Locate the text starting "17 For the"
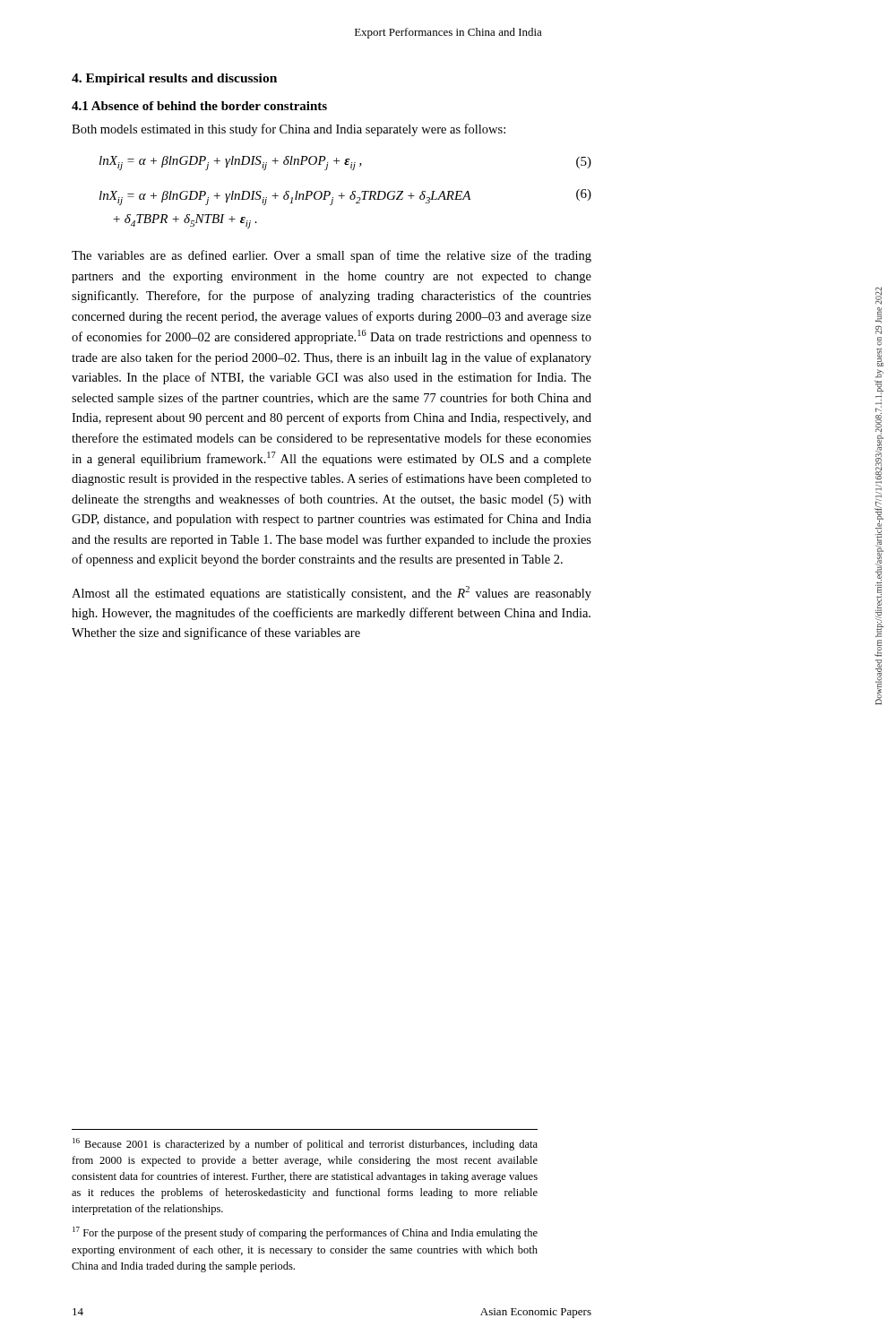 [305, 1249]
